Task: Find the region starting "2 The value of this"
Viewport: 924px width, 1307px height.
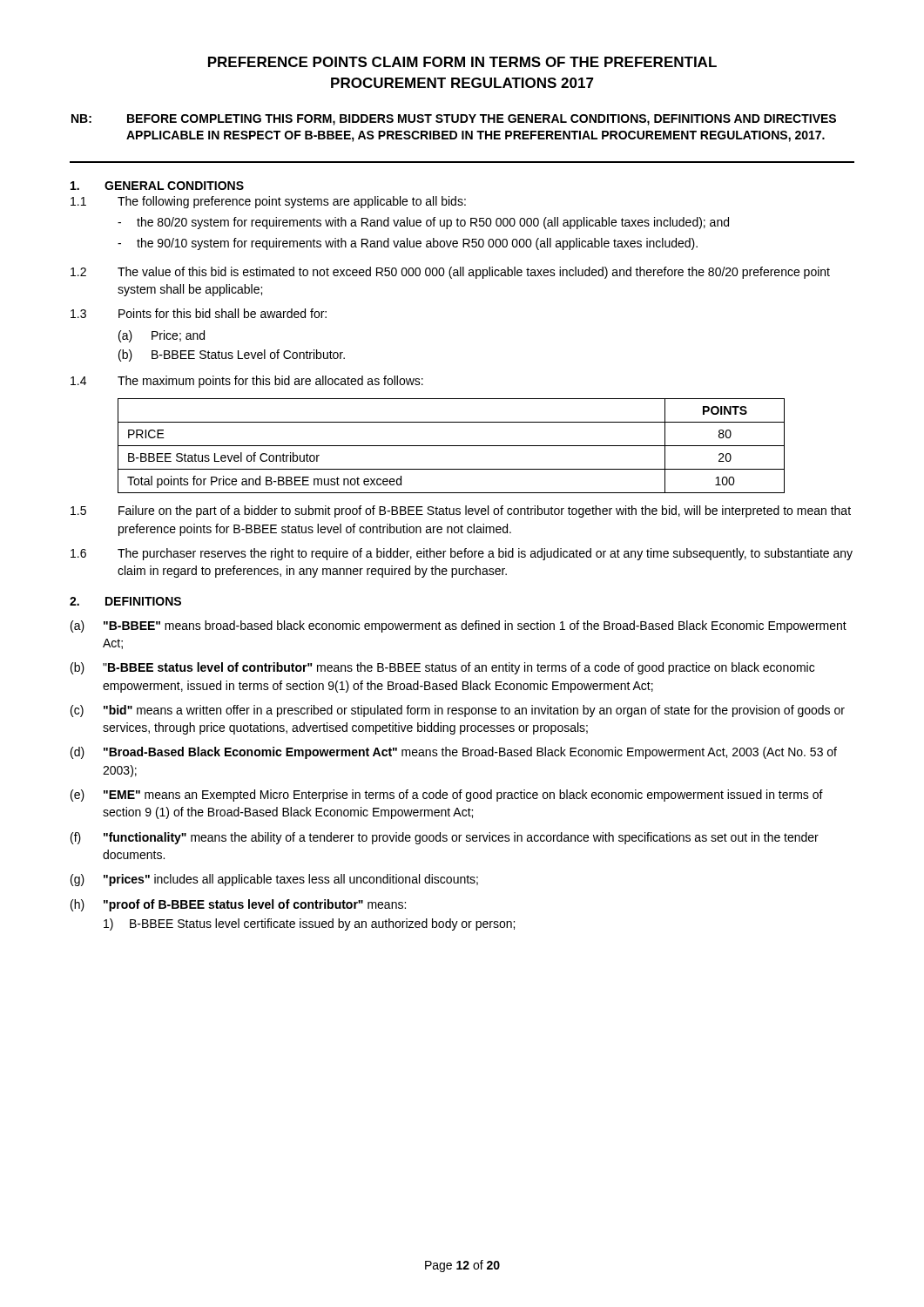Action: [x=462, y=281]
